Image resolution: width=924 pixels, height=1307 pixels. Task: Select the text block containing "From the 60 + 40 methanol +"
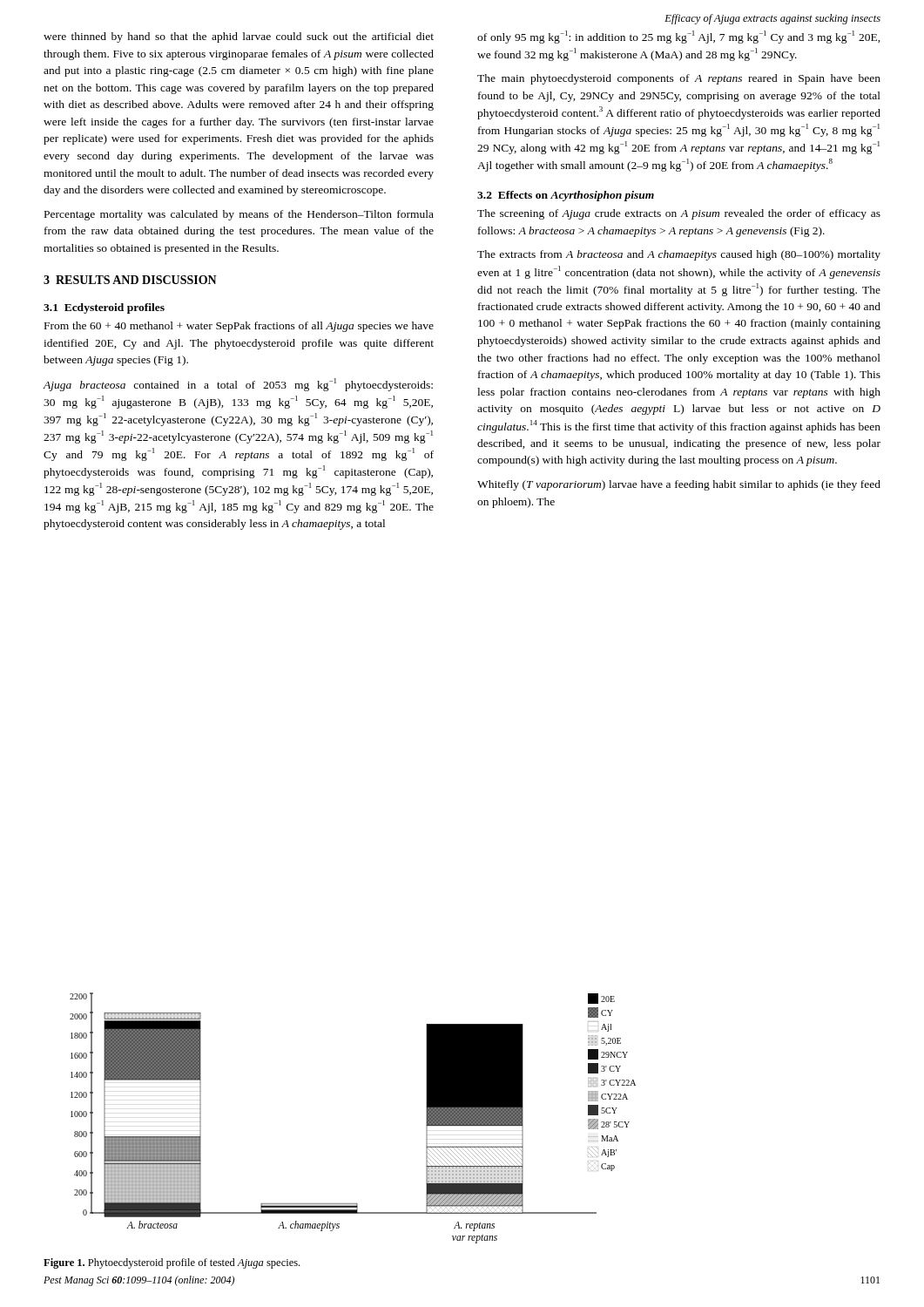pos(239,343)
